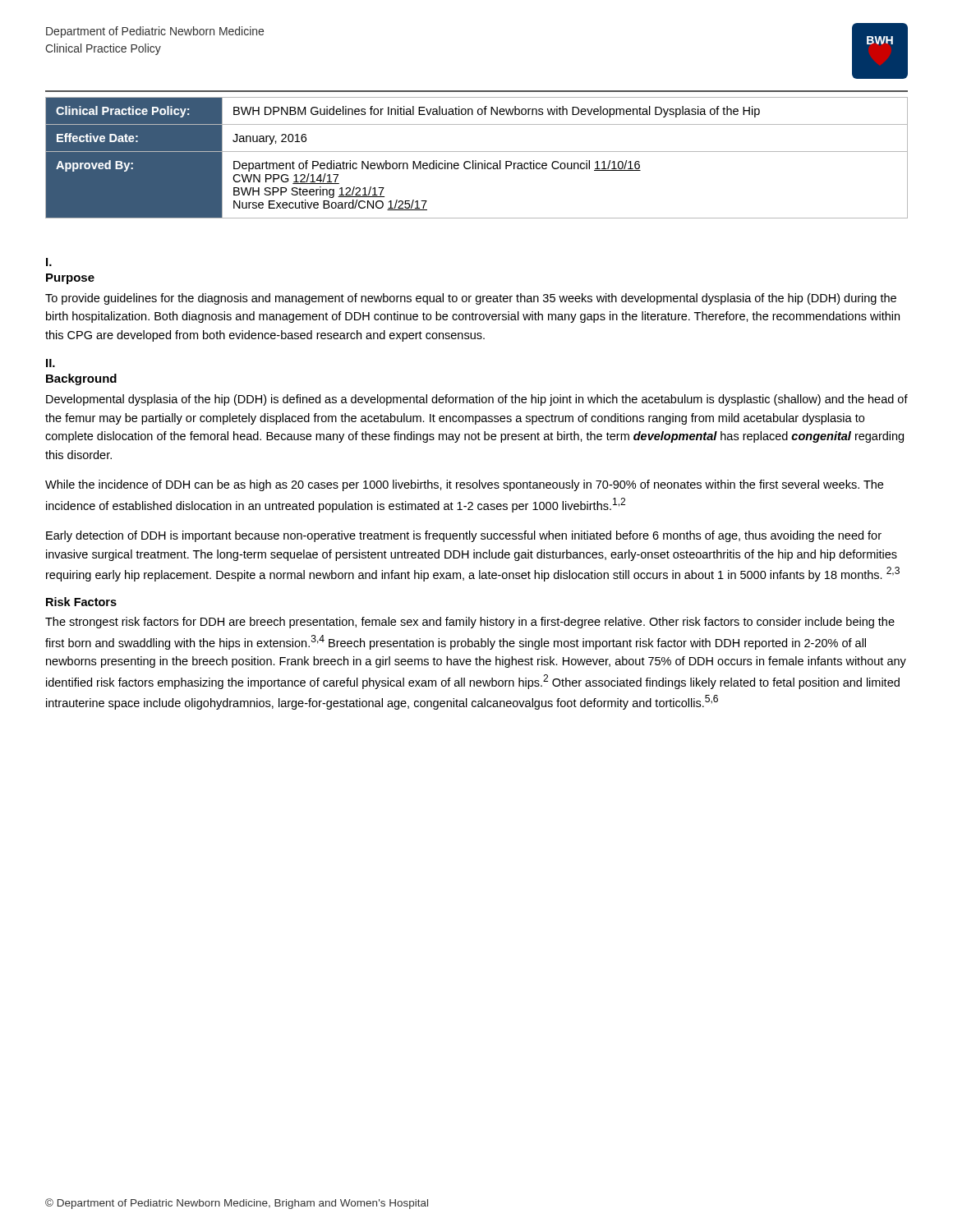Locate the block of text that opens with "Developmental dysplasia of the hip"

tap(476, 427)
